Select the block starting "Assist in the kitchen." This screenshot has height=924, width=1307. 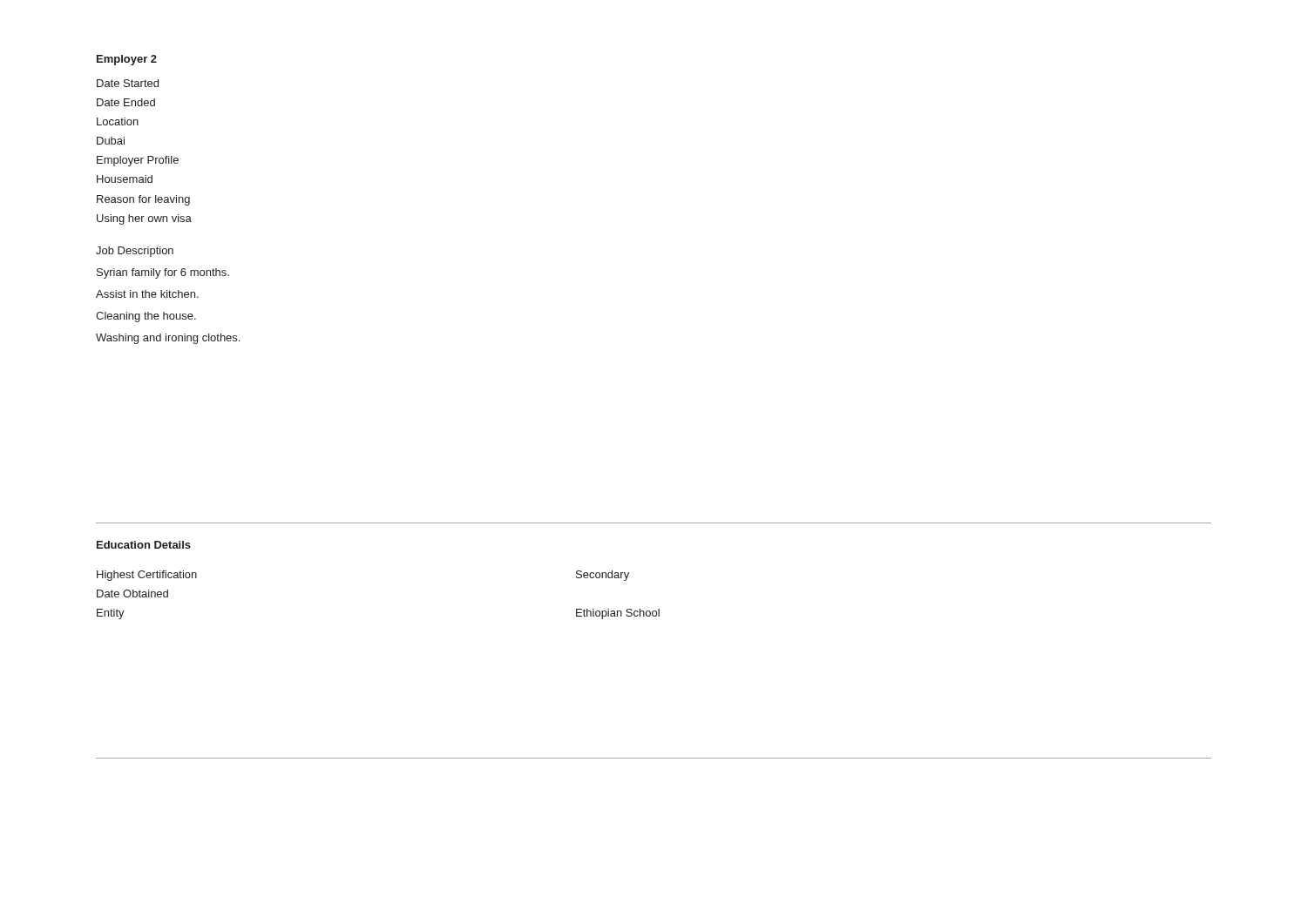[147, 294]
